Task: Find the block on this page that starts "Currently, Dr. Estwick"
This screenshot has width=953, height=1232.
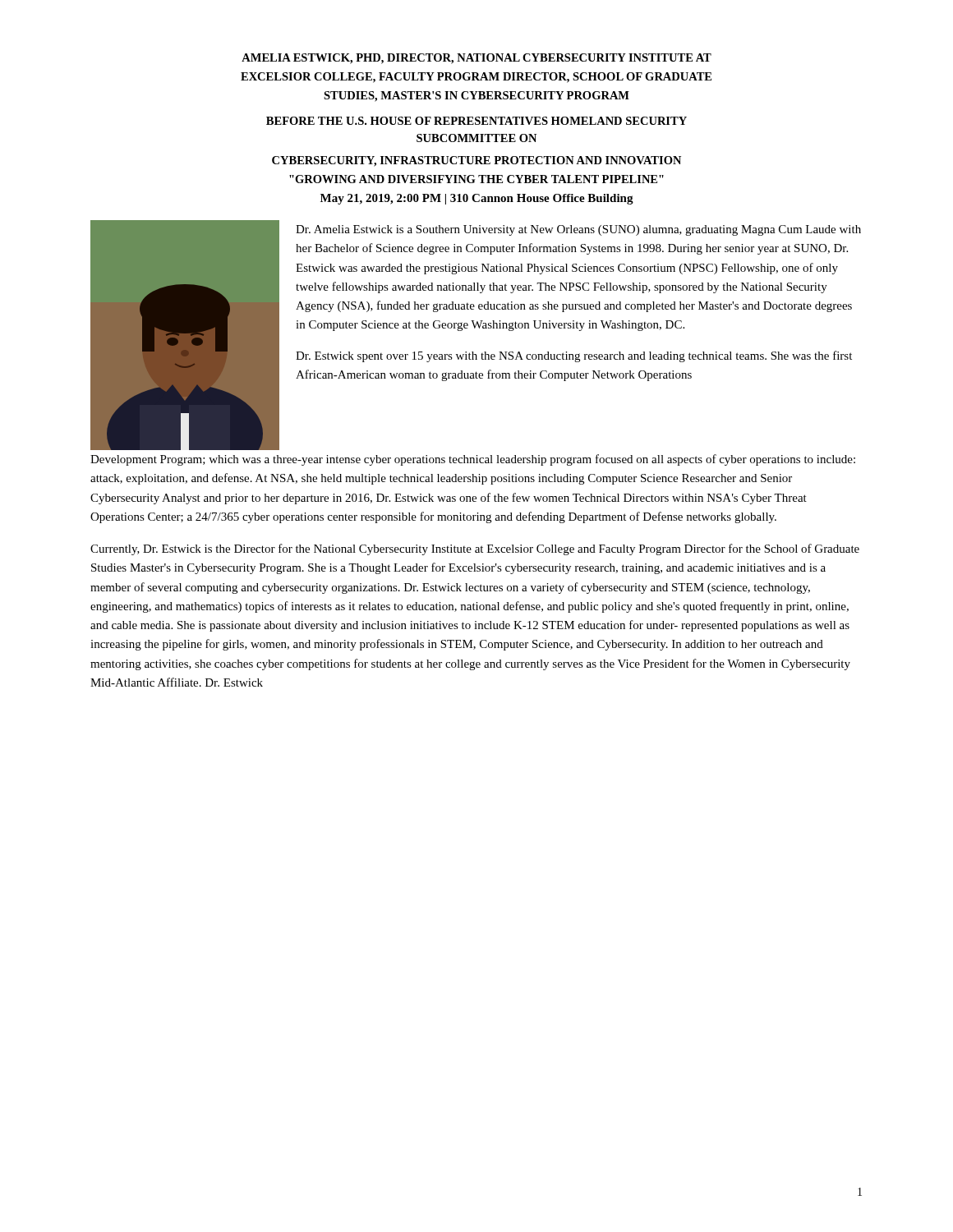Action: [x=476, y=616]
